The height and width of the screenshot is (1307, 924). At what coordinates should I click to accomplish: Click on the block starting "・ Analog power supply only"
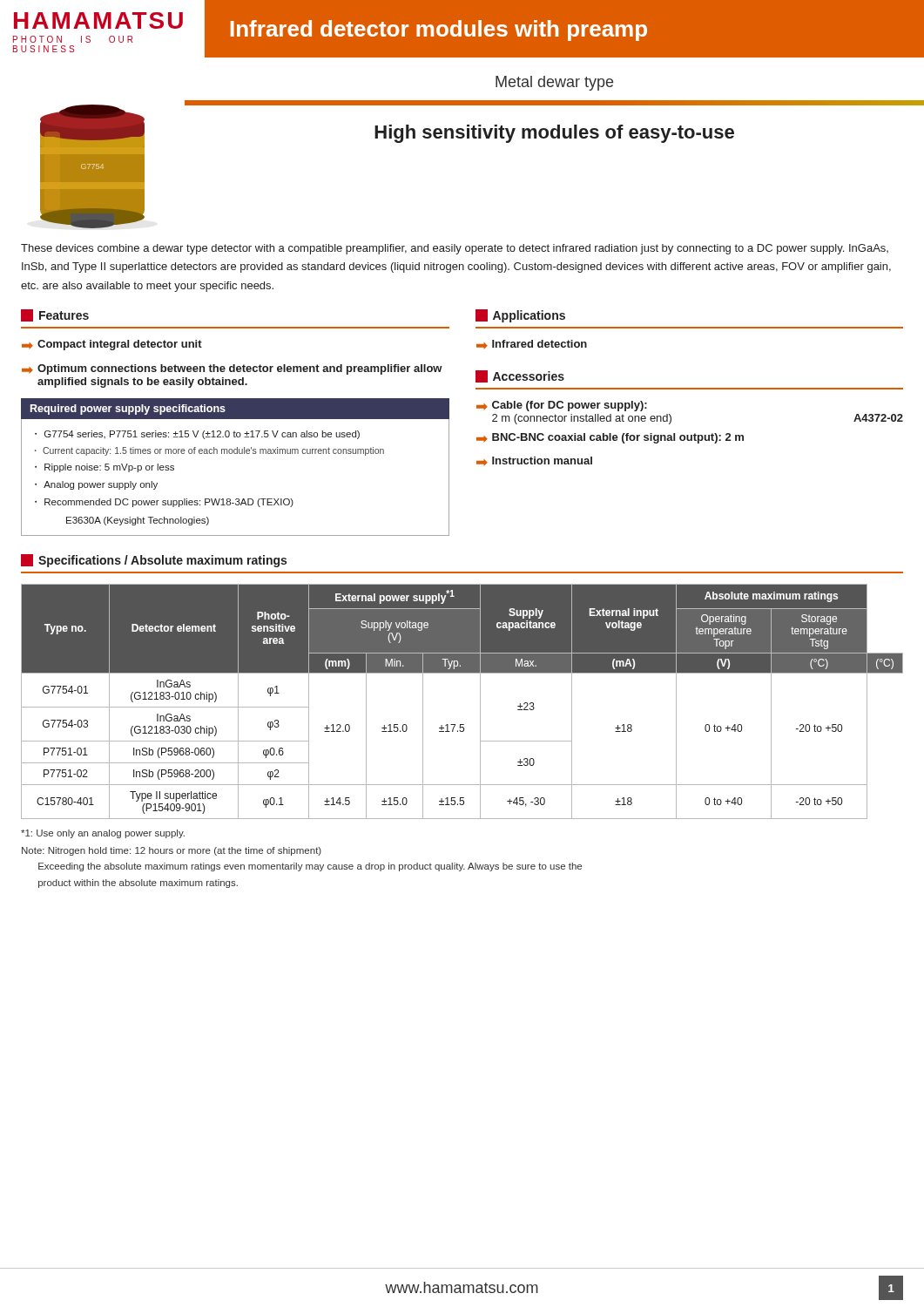point(94,485)
